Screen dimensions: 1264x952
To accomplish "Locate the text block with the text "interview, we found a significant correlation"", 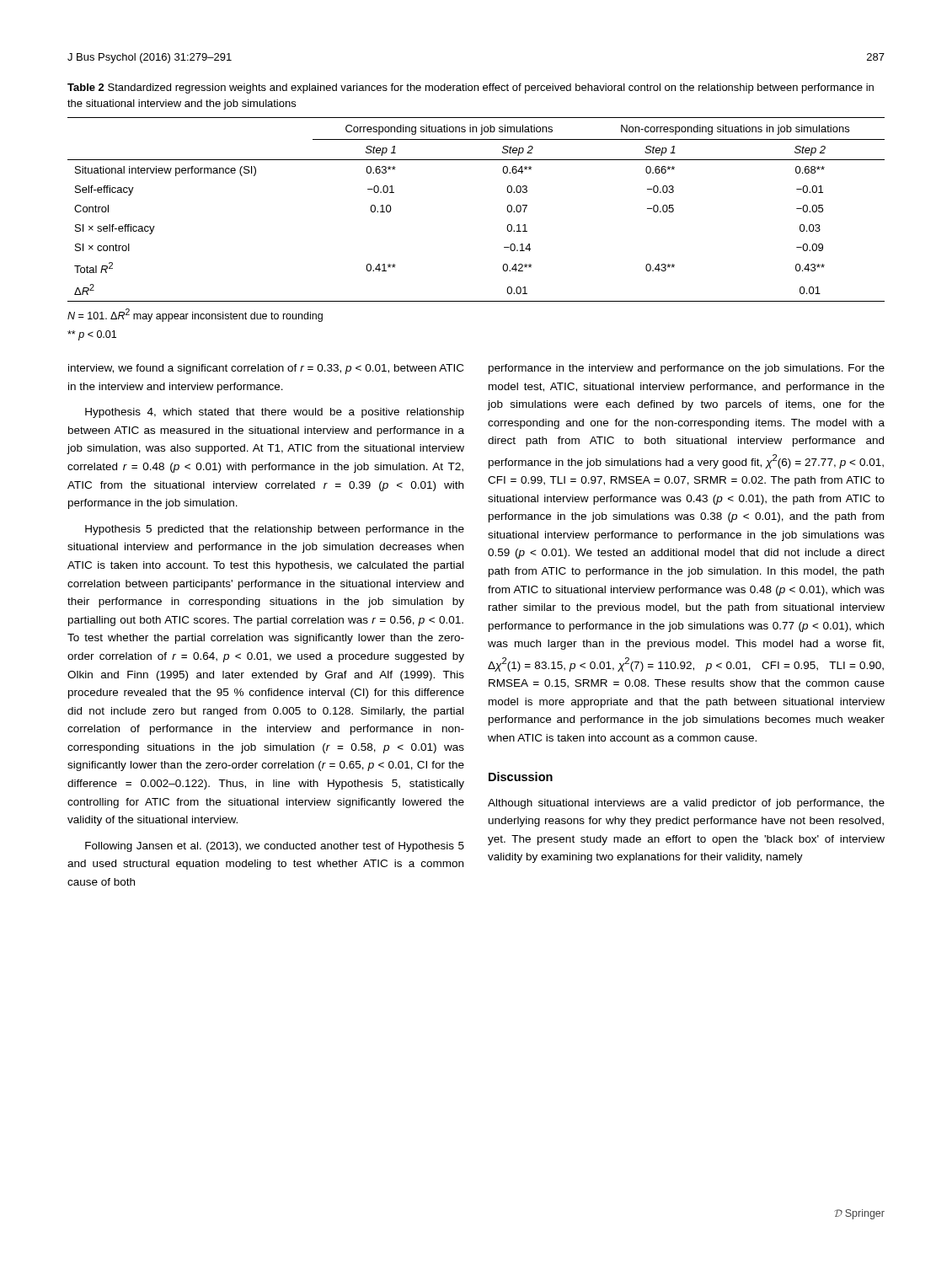I will (x=266, y=625).
